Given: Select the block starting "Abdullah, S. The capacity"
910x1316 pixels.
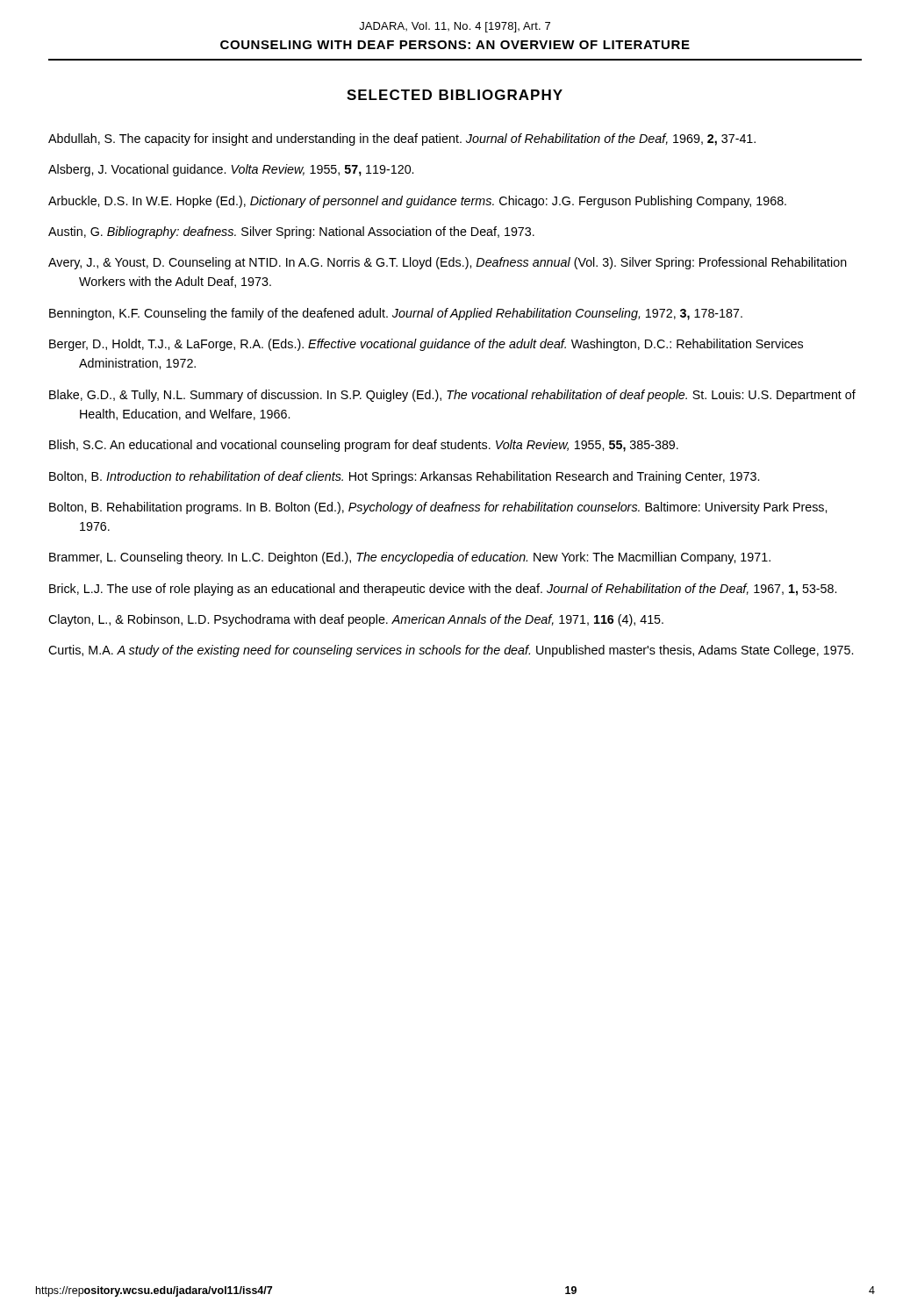Looking at the screenshot, I should 402,139.
